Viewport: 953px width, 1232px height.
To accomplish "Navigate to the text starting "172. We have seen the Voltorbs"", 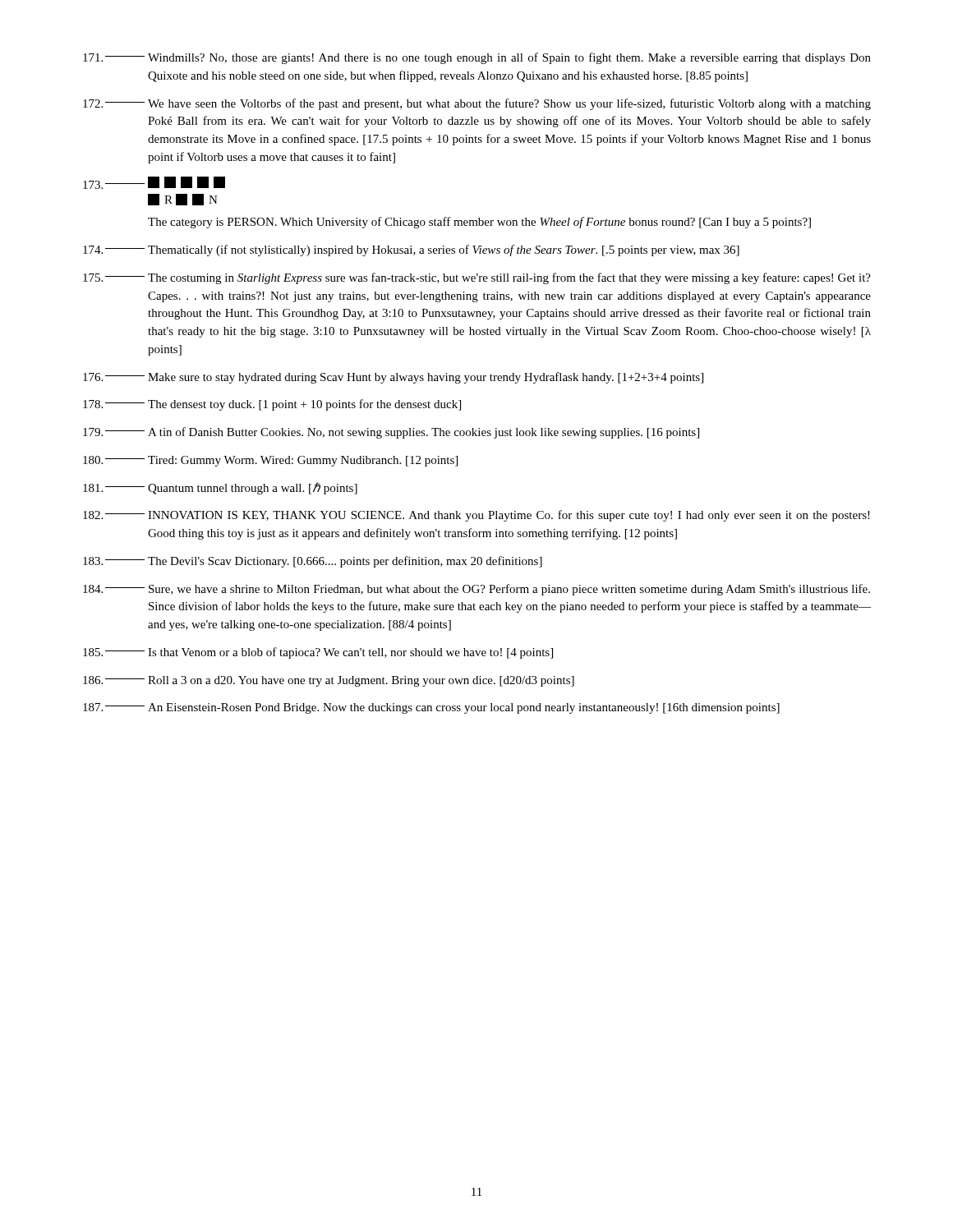I will 476,131.
